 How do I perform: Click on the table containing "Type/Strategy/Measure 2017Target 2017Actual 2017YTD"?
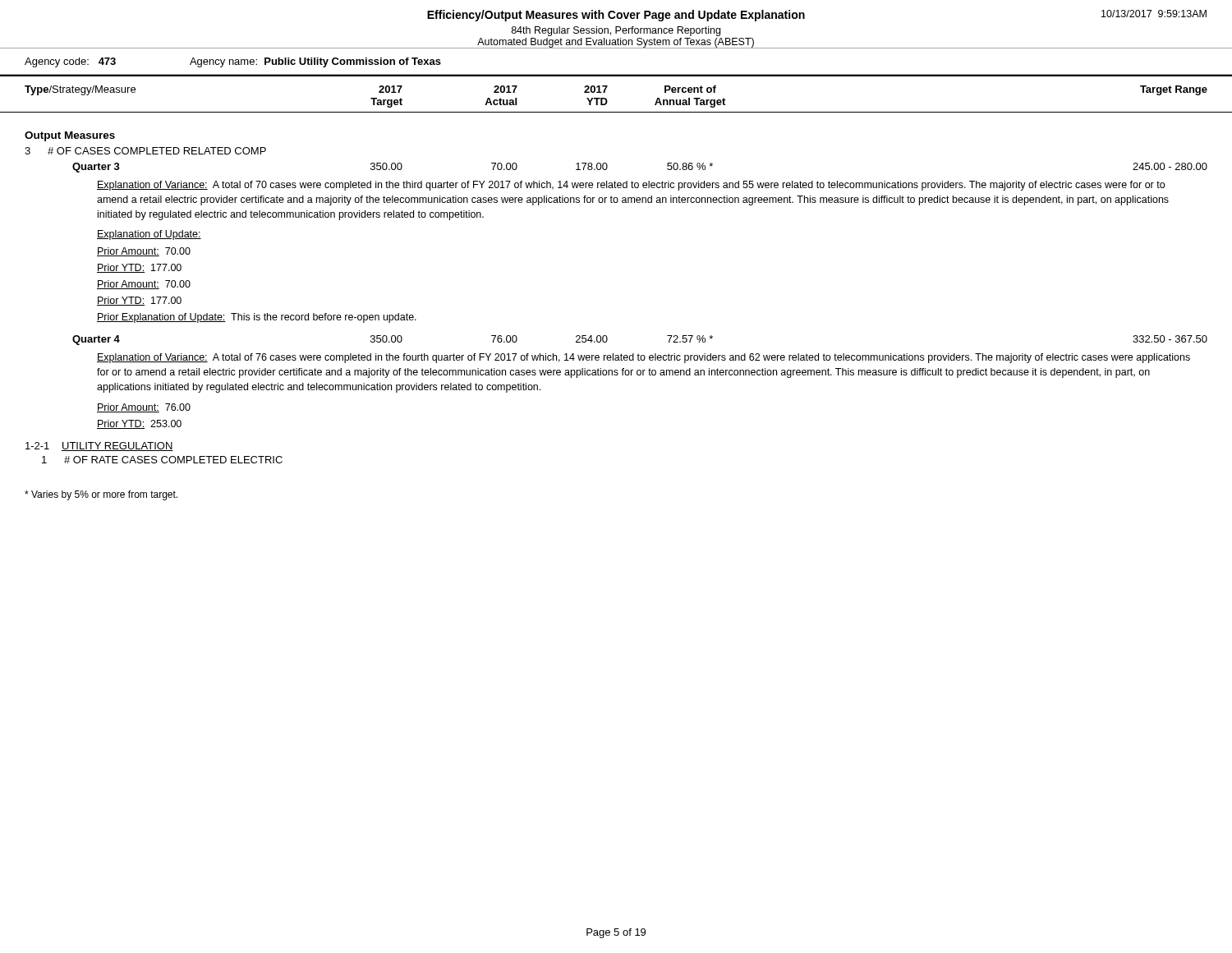click(616, 94)
